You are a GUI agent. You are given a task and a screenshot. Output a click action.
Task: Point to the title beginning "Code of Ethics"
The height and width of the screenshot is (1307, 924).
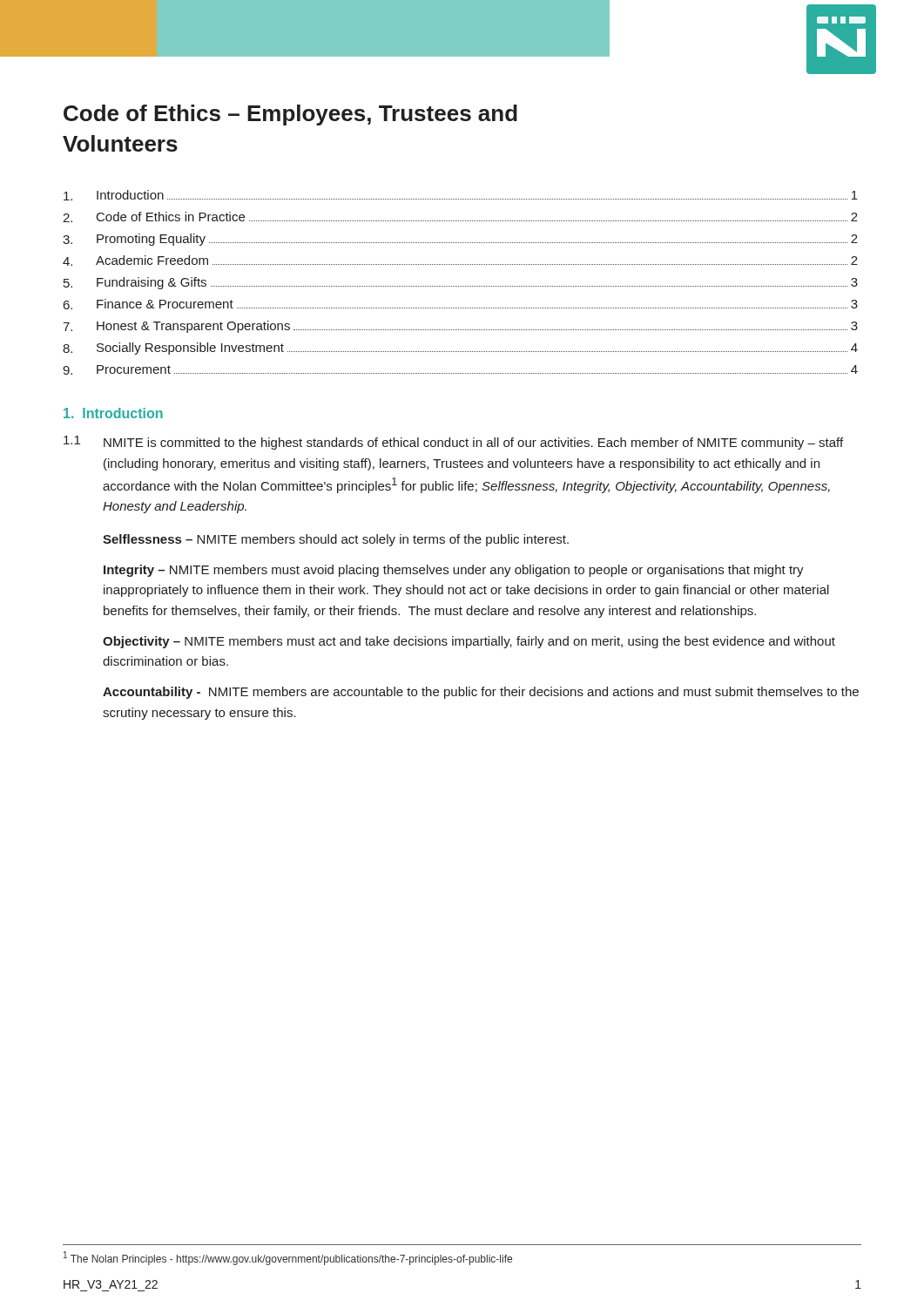point(290,129)
